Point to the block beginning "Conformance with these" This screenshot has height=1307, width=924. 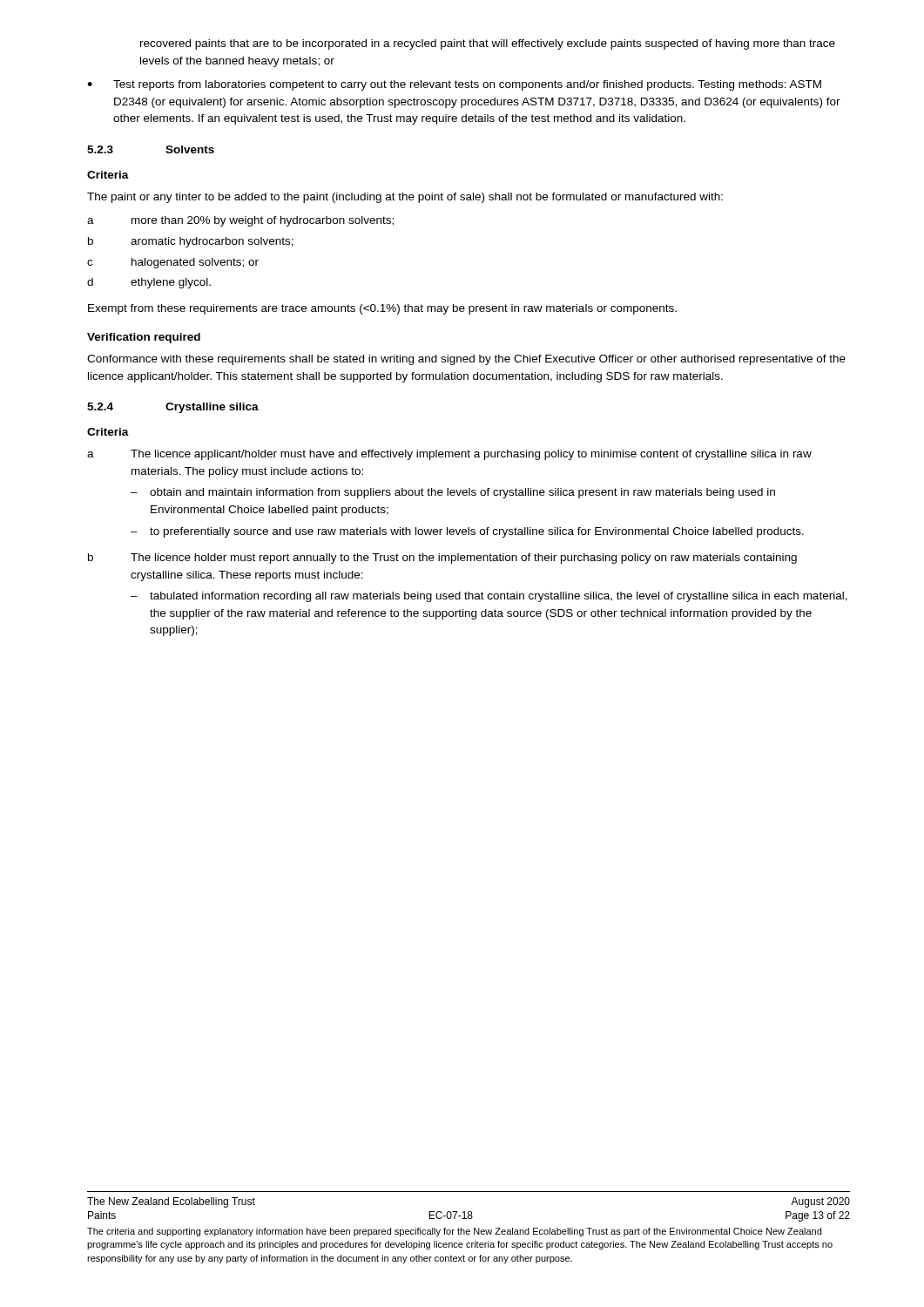coord(469,367)
